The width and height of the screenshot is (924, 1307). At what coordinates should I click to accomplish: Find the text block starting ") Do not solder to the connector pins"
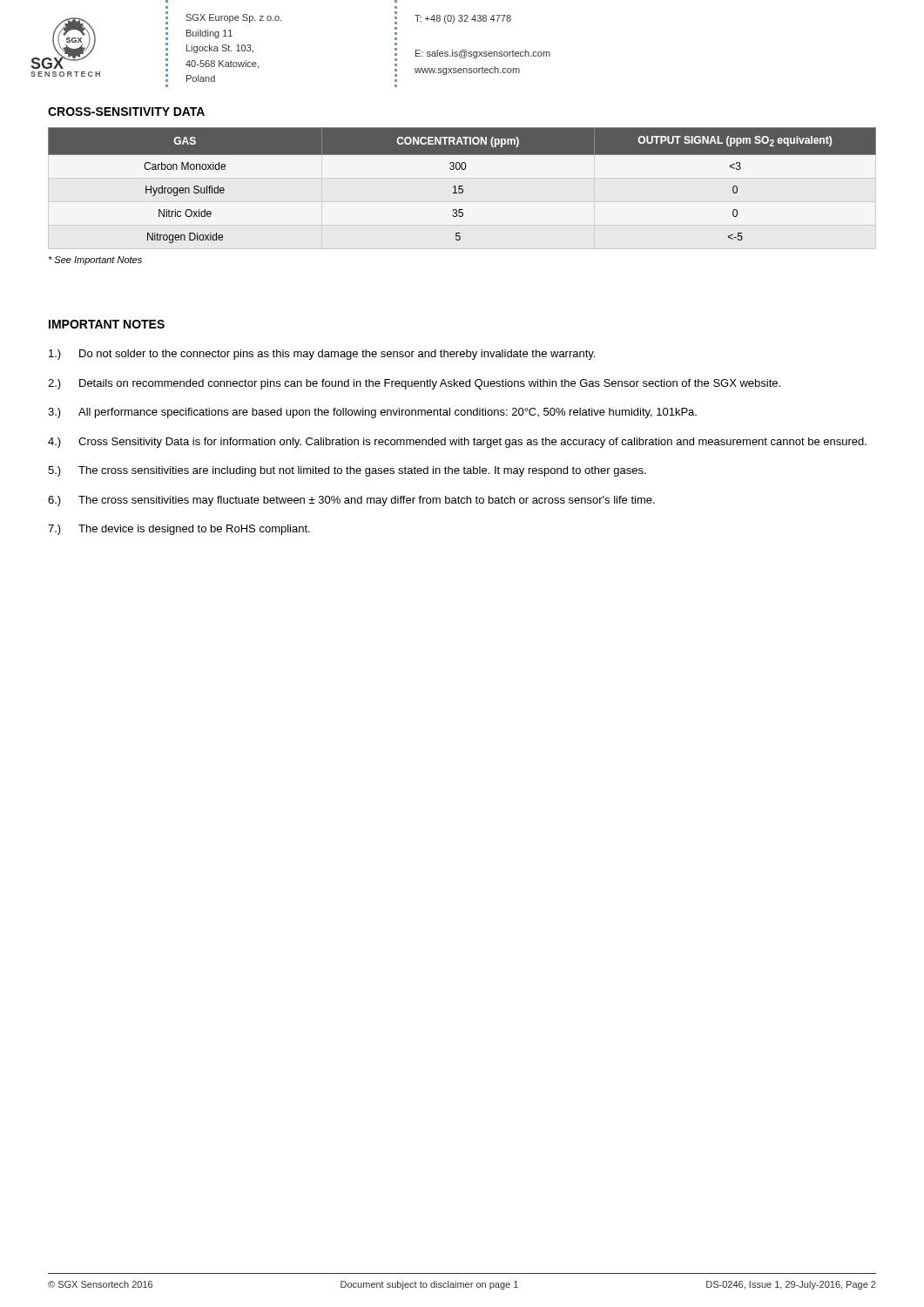(462, 354)
